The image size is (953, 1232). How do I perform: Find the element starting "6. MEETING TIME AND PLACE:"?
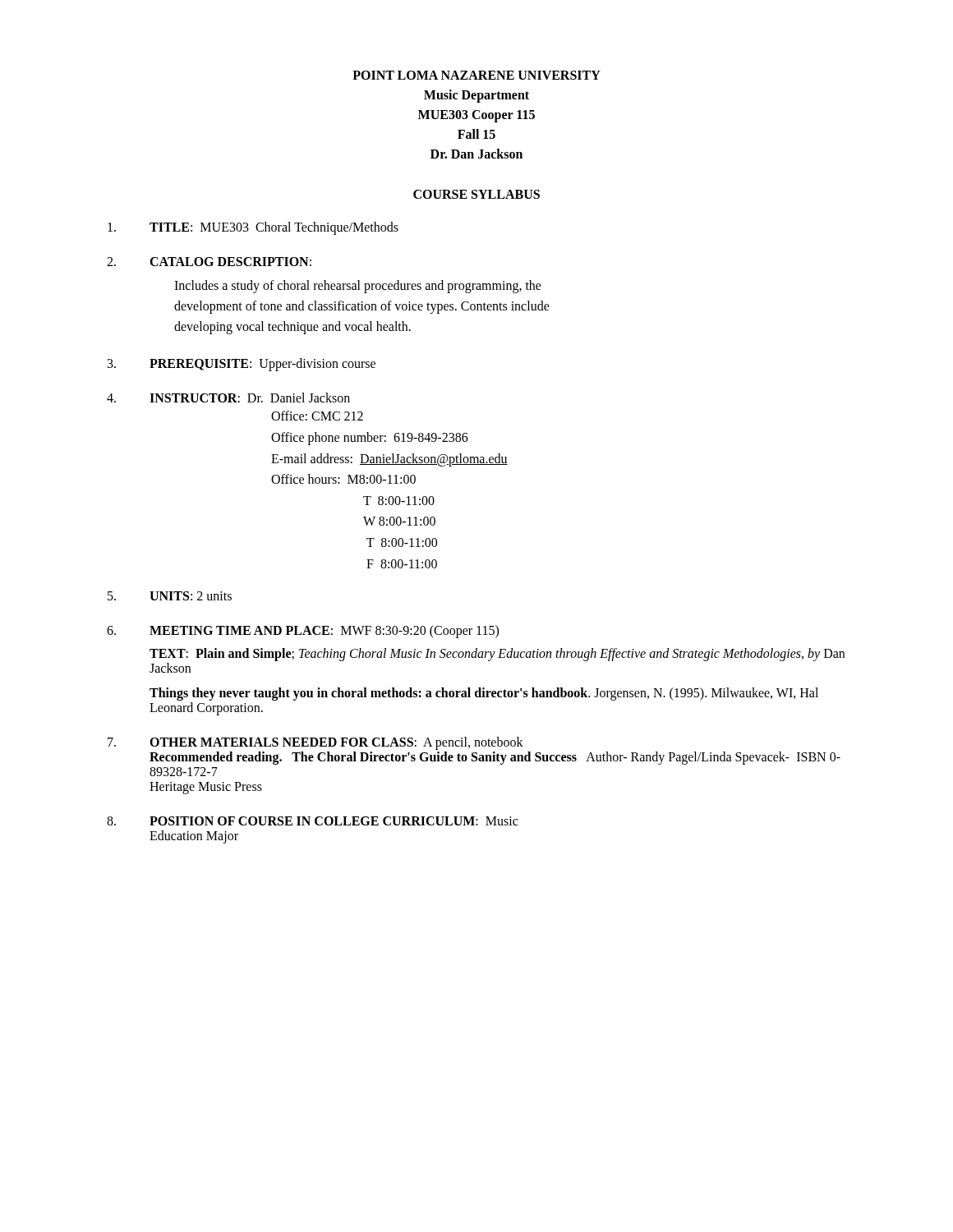click(303, 632)
